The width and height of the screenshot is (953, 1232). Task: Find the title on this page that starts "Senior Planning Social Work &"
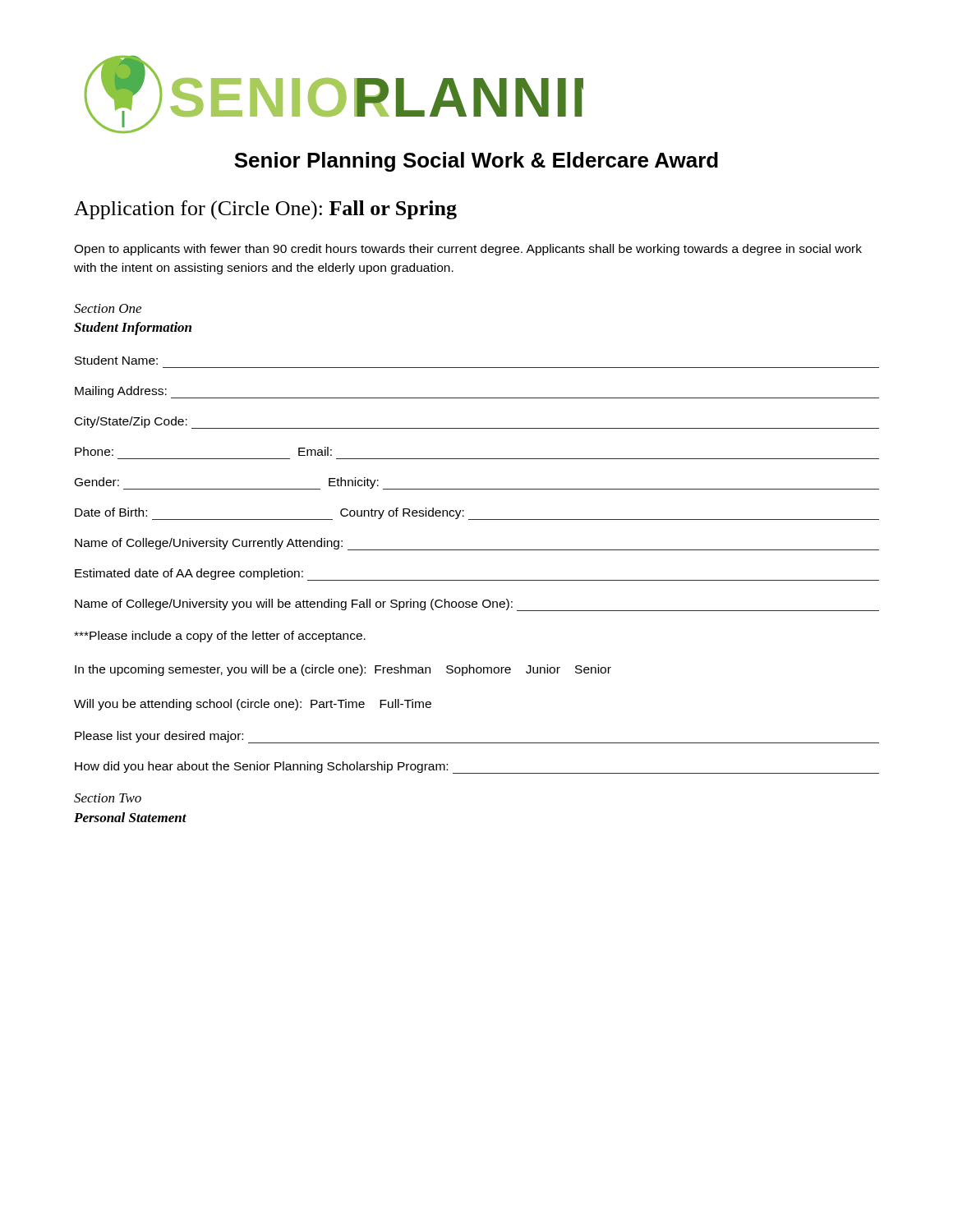pyautogui.click(x=476, y=160)
